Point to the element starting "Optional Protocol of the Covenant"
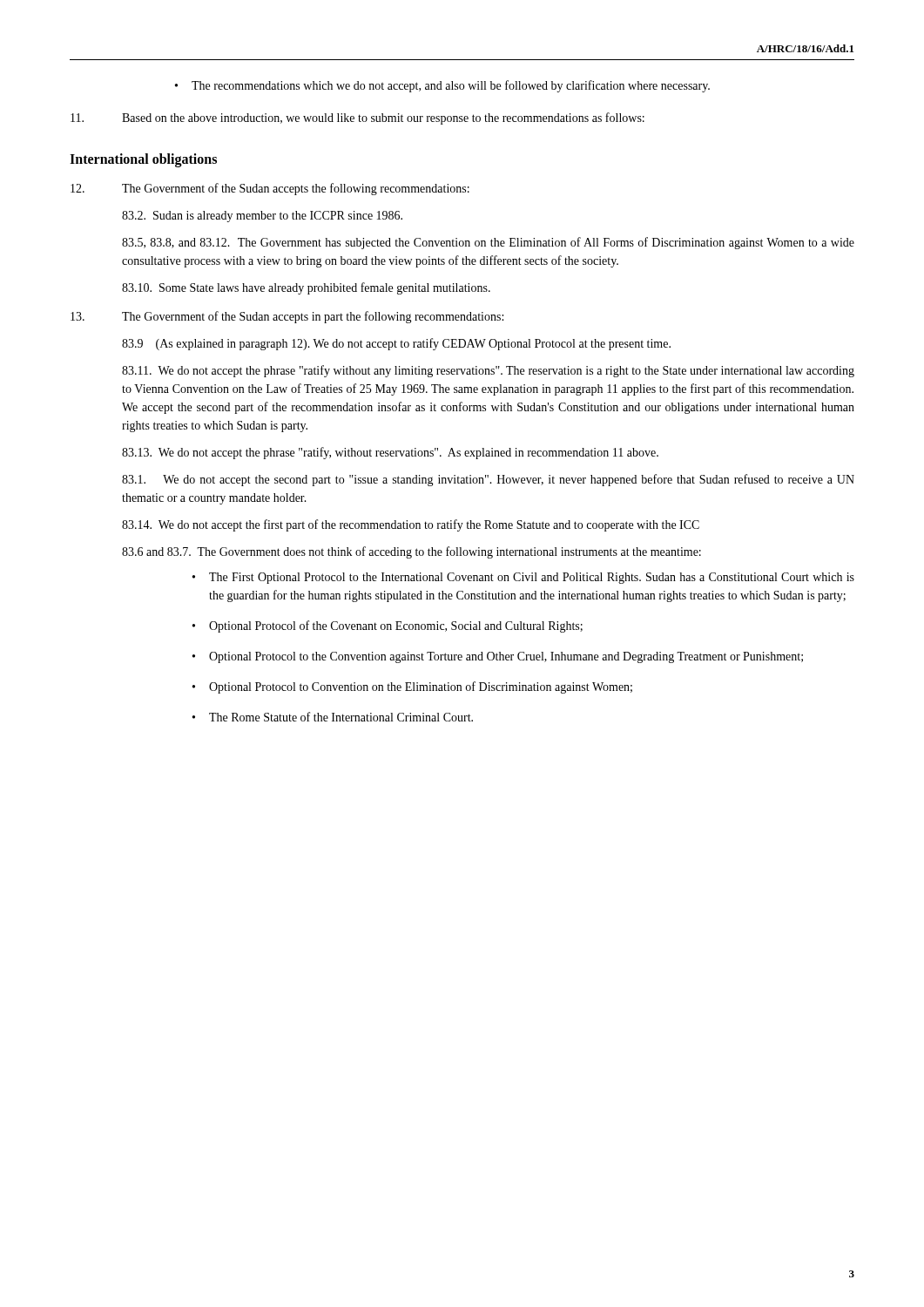This screenshot has height=1307, width=924. tap(523, 626)
